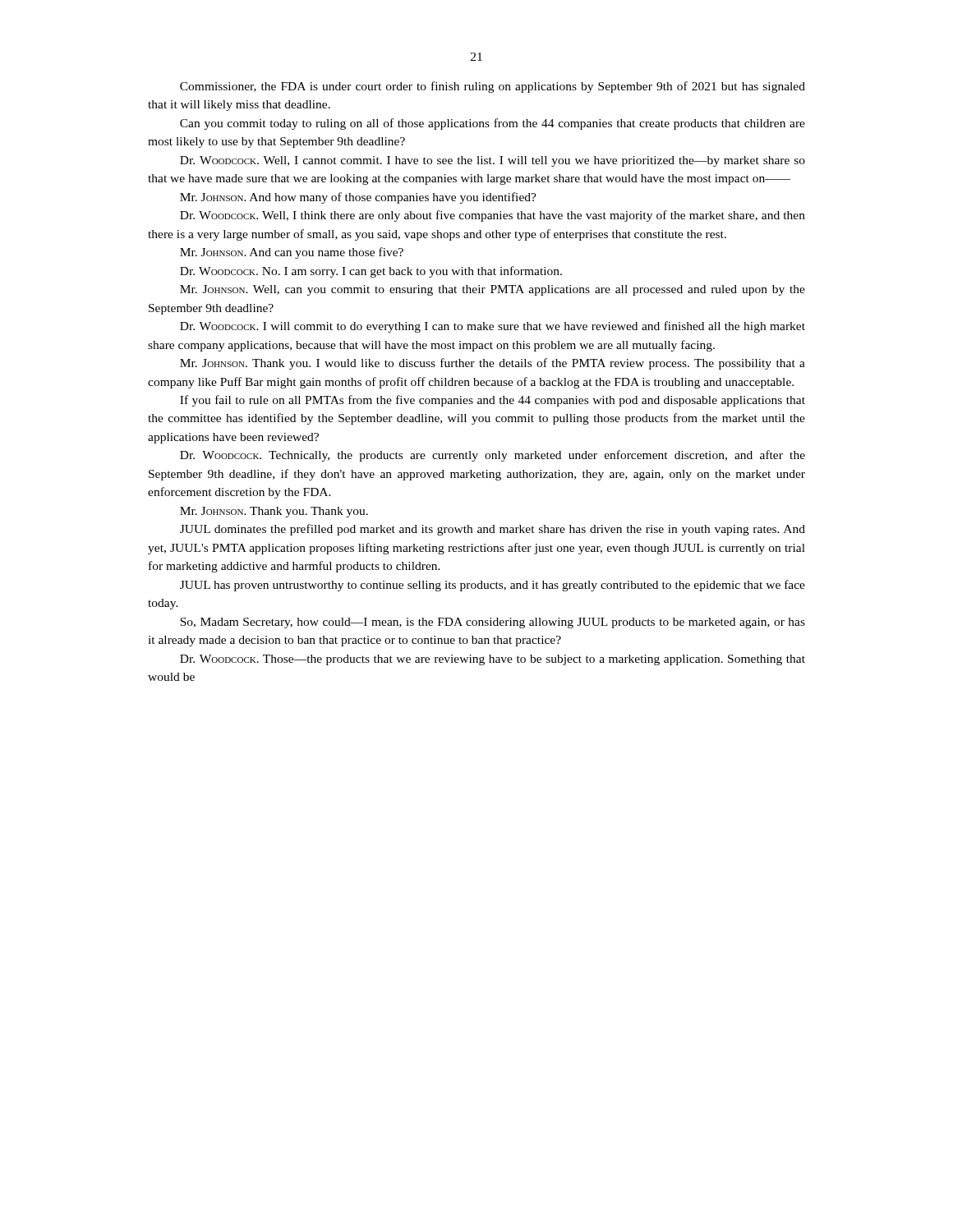Select the region starting "Commissioner, the FDA"
The image size is (953, 1232).
click(x=476, y=382)
